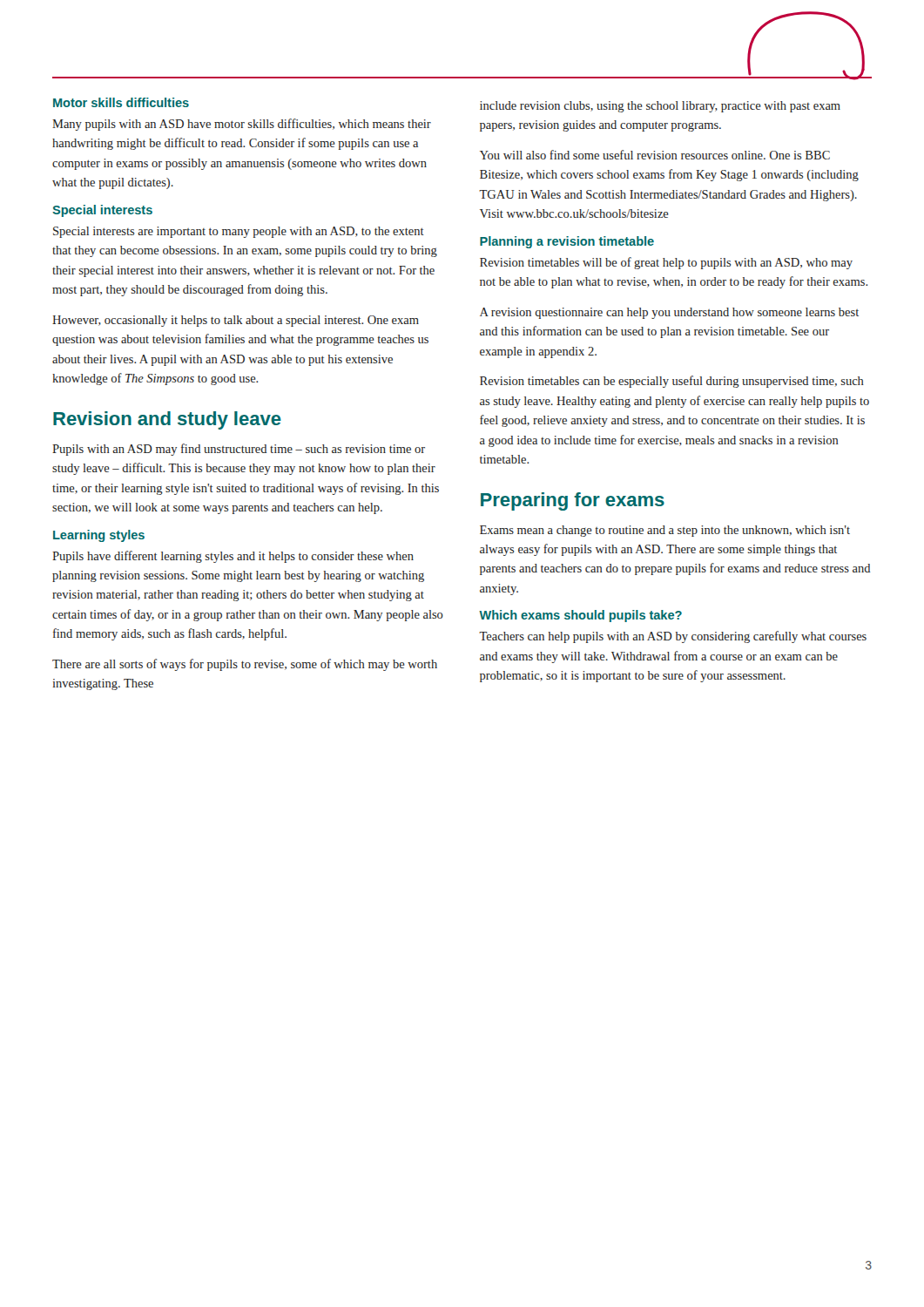
Task: Point to the block beginning "There are all"
Action: tap(248, 674)
